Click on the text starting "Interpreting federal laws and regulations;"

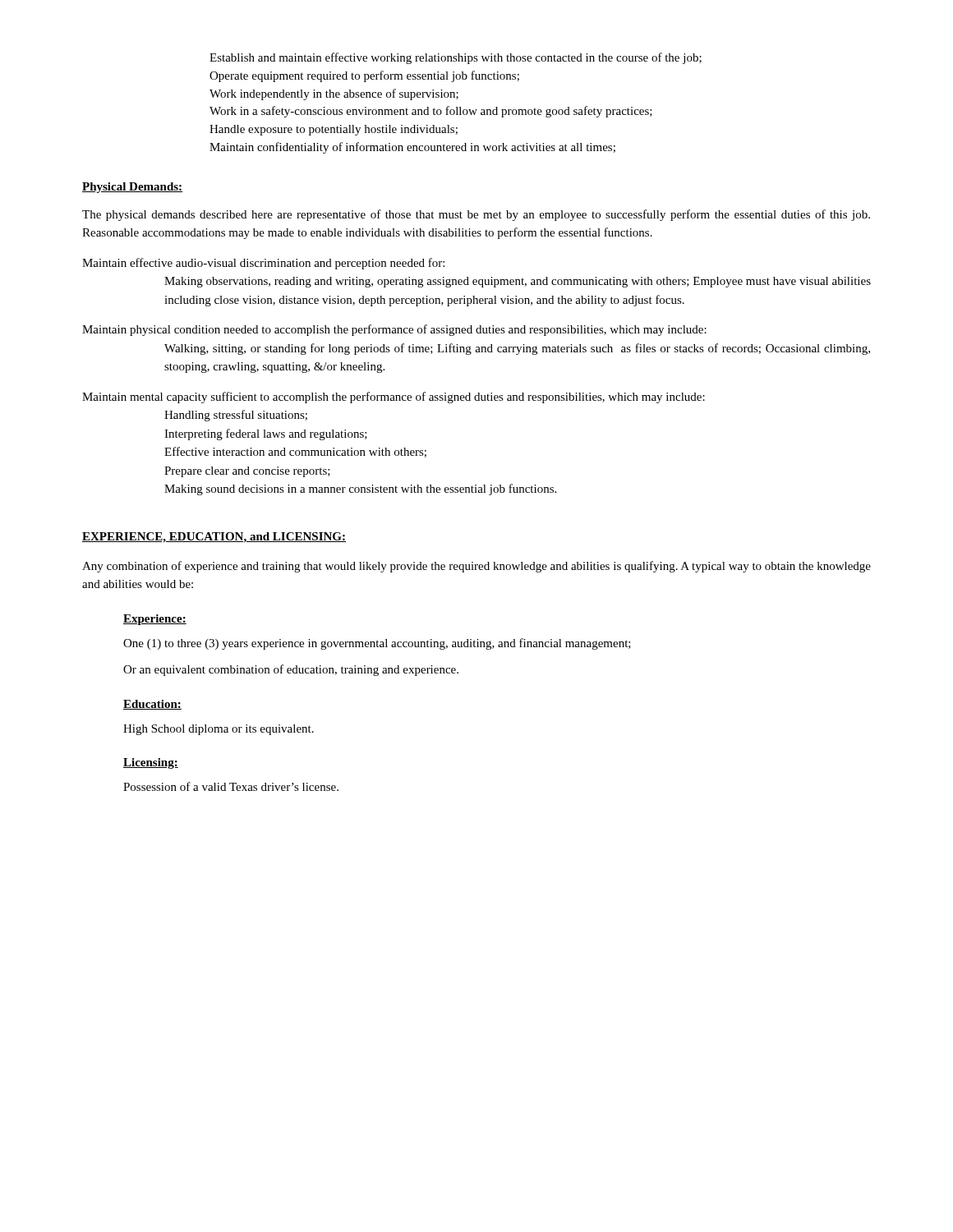[x=266, y=433]
